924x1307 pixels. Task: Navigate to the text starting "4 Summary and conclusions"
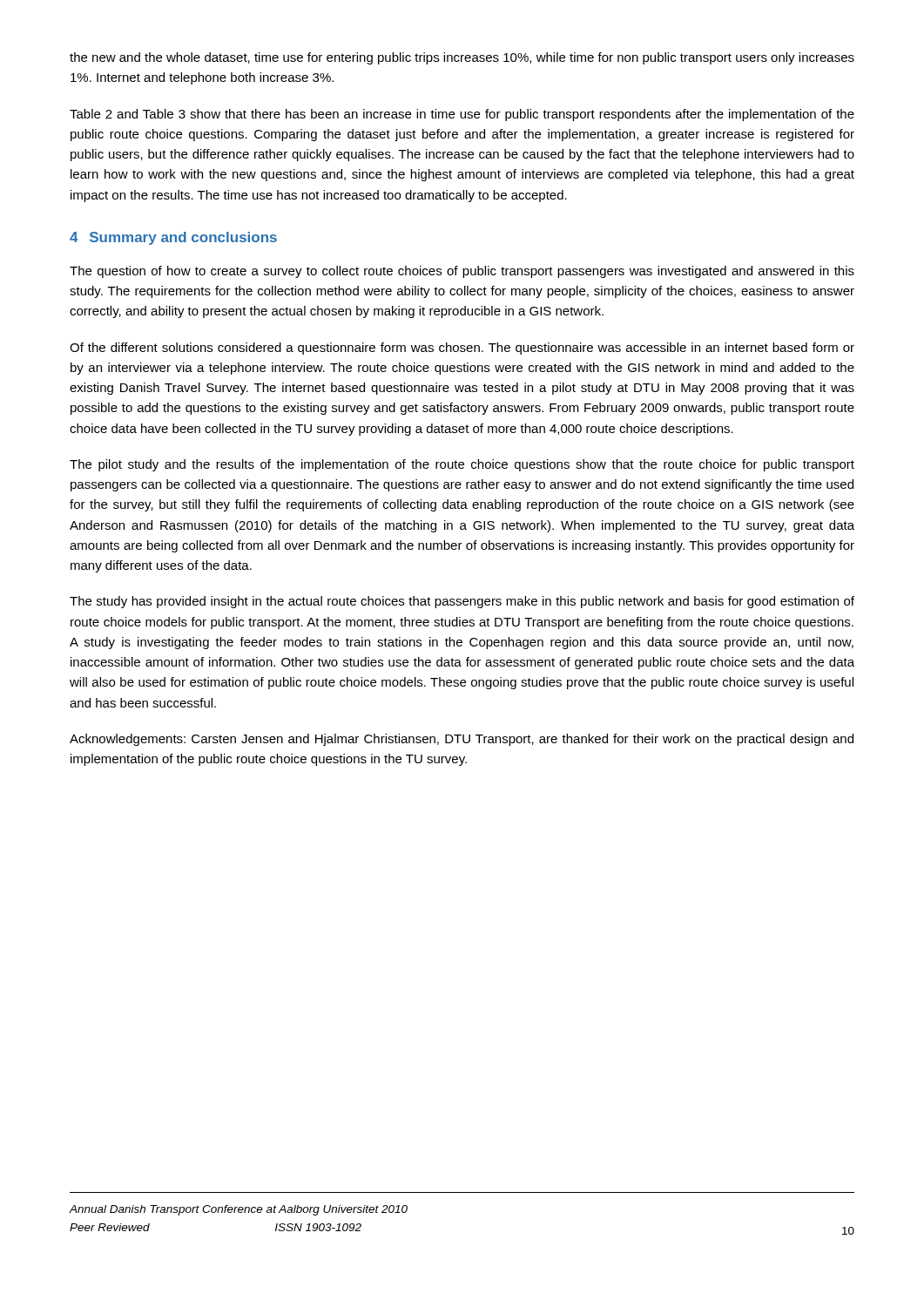[x=174, y=237]
